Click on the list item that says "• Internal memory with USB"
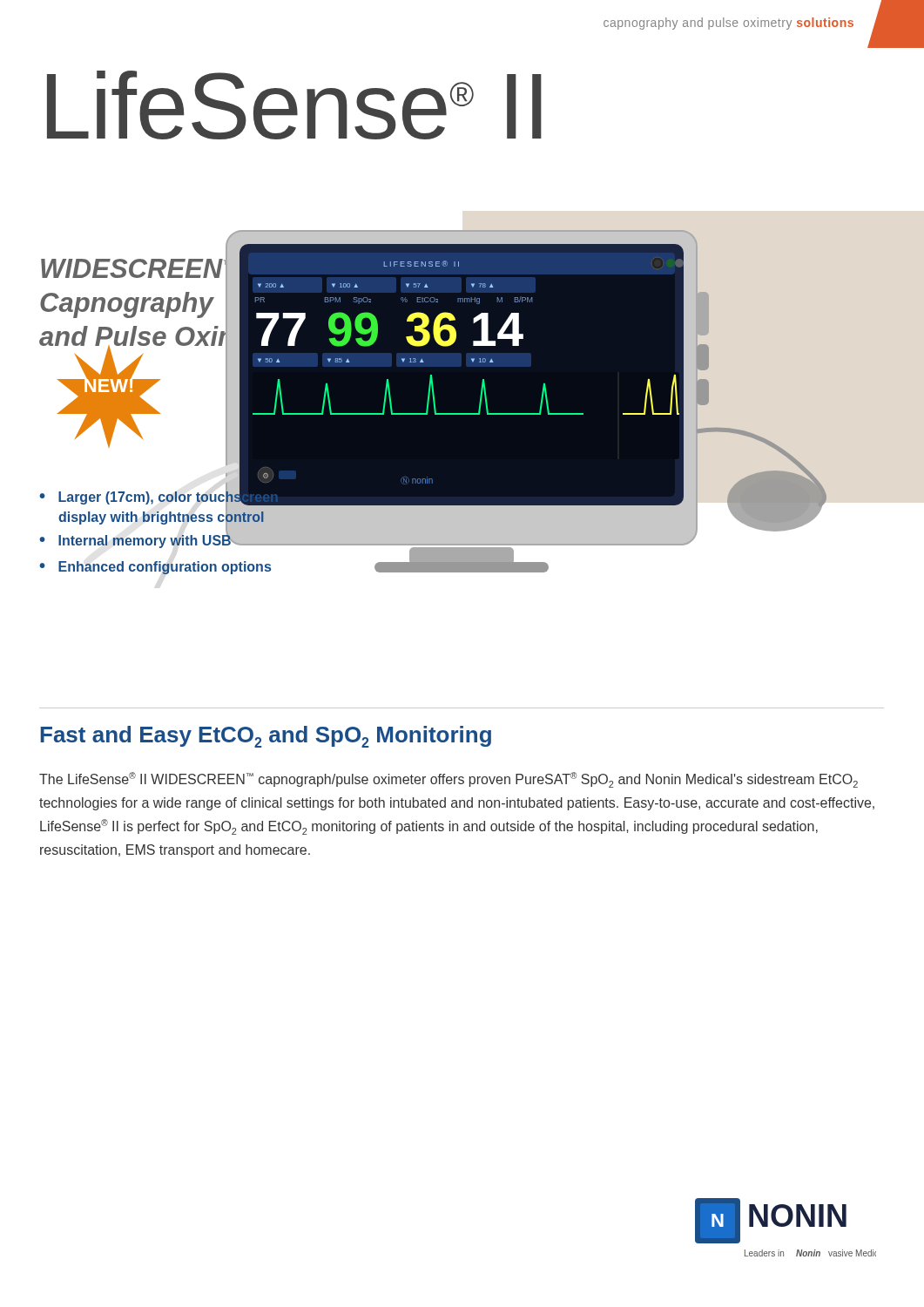 [135, 539]
